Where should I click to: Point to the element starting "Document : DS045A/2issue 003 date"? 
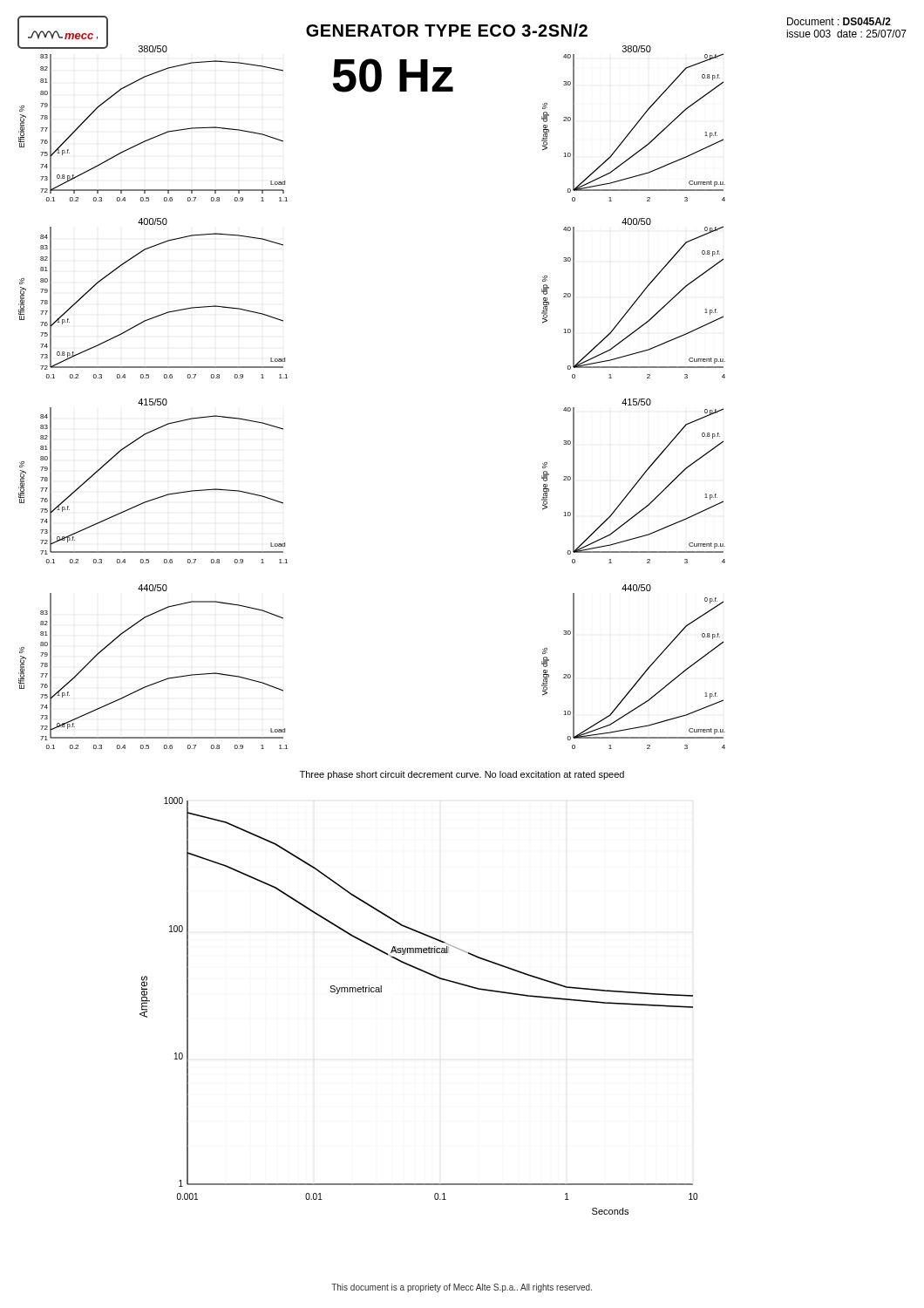(x=846, y=28)
